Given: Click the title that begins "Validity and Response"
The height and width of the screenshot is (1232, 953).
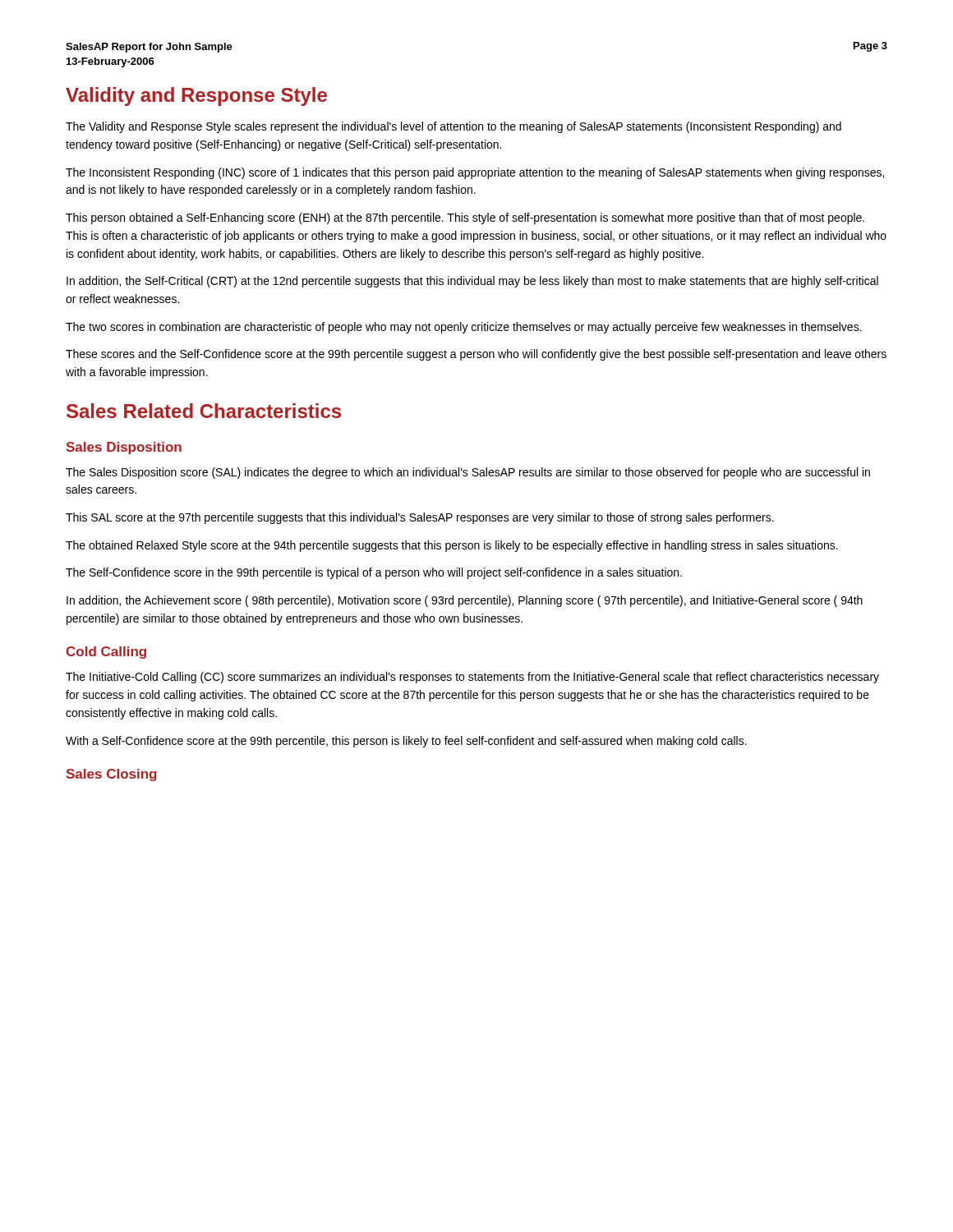Looking at the screenshot, I should tap(196, 97).
